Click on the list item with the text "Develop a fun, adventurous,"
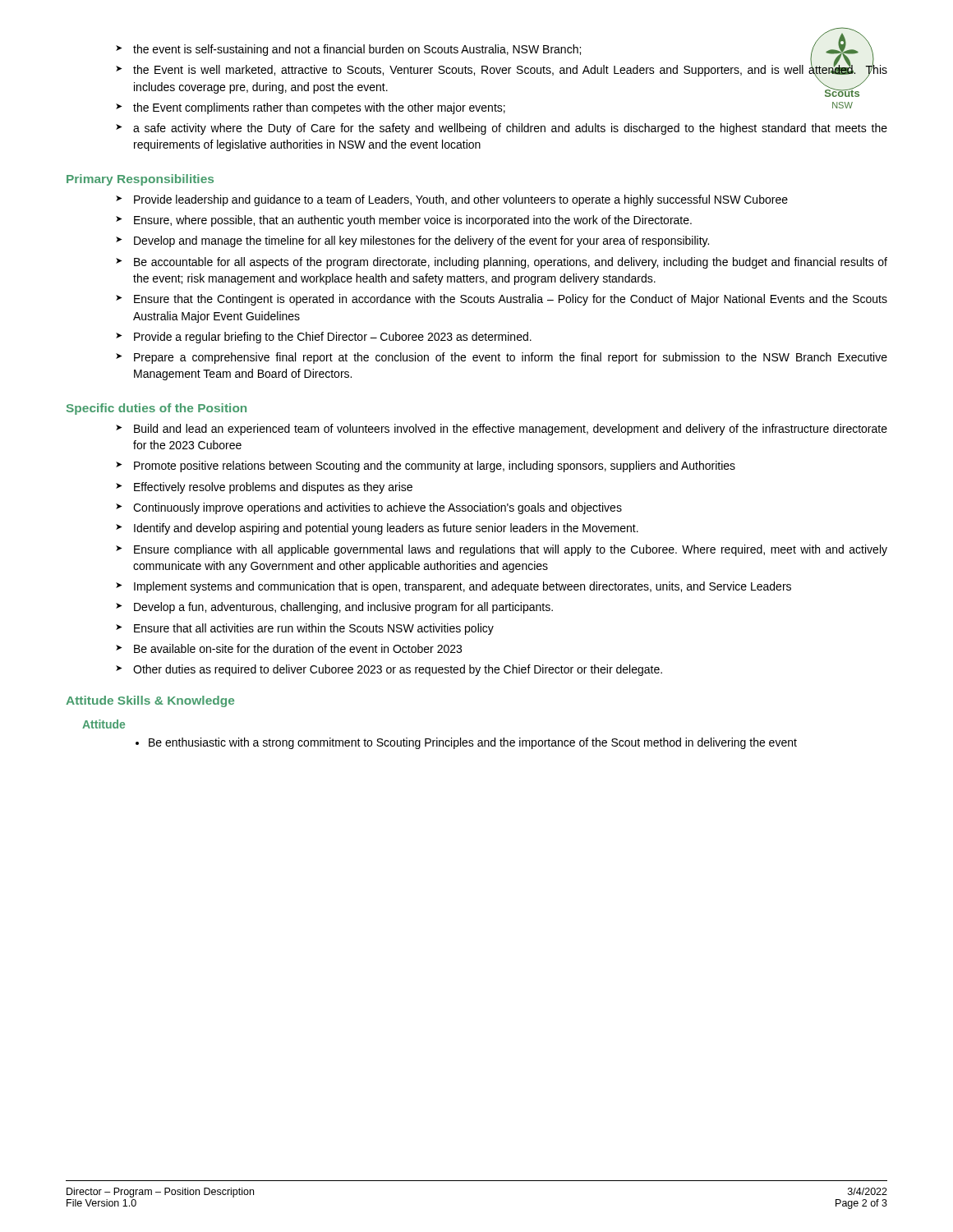Viewport: 953px width, 1232px height. click(343, 607)
